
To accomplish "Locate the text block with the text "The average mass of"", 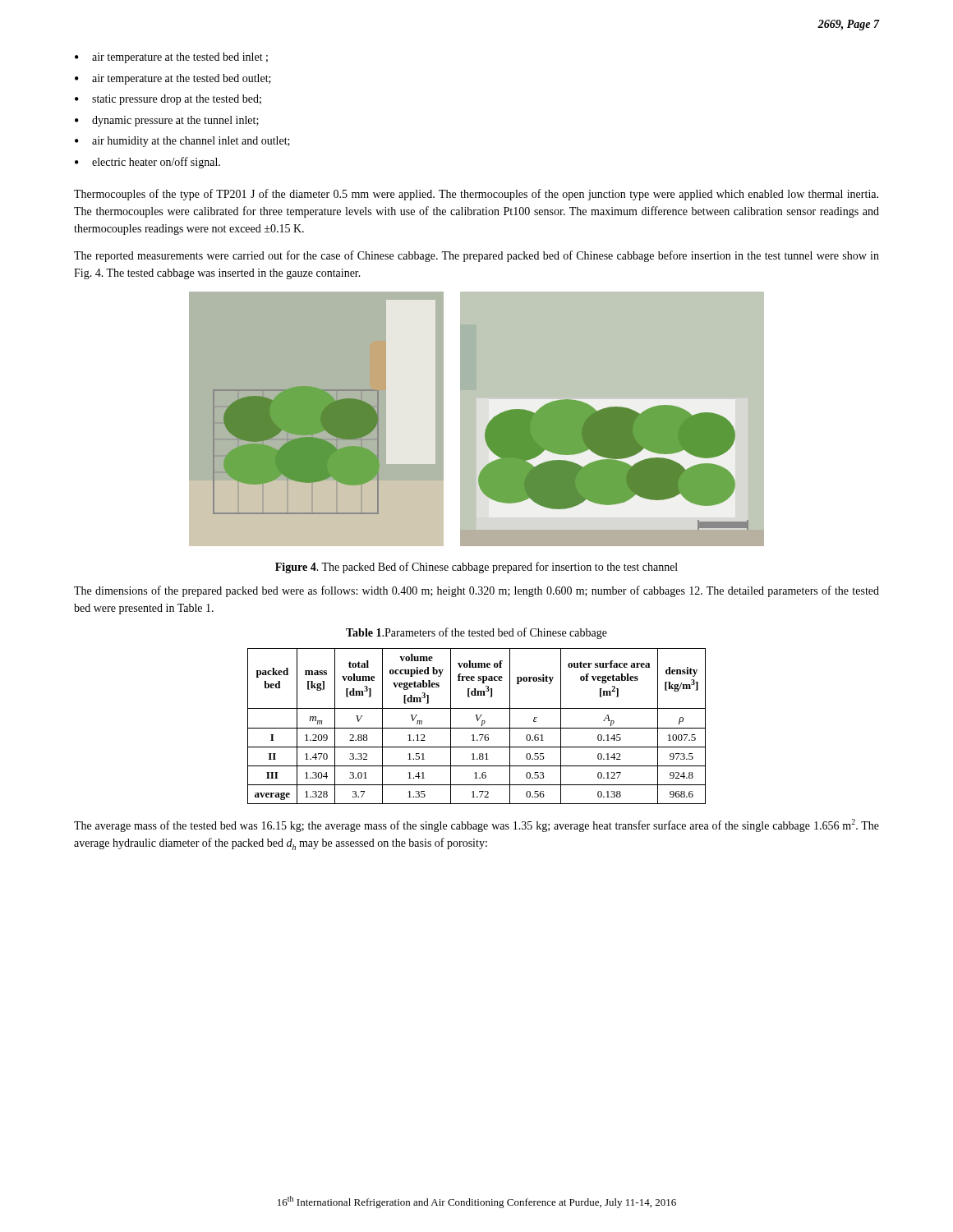I will point(476,835).
